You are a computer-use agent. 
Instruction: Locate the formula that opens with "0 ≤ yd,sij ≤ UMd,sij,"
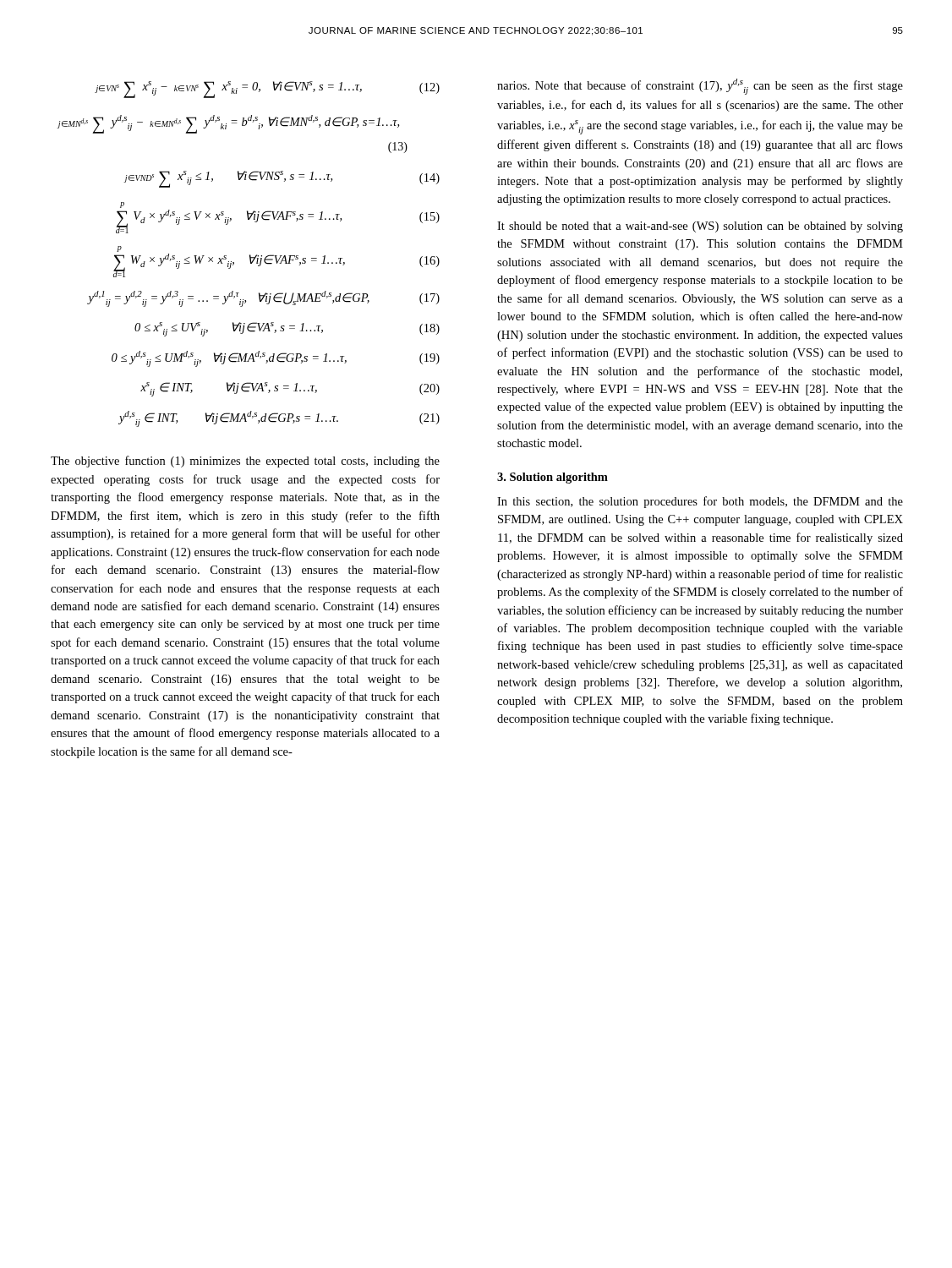coord(245,358)
